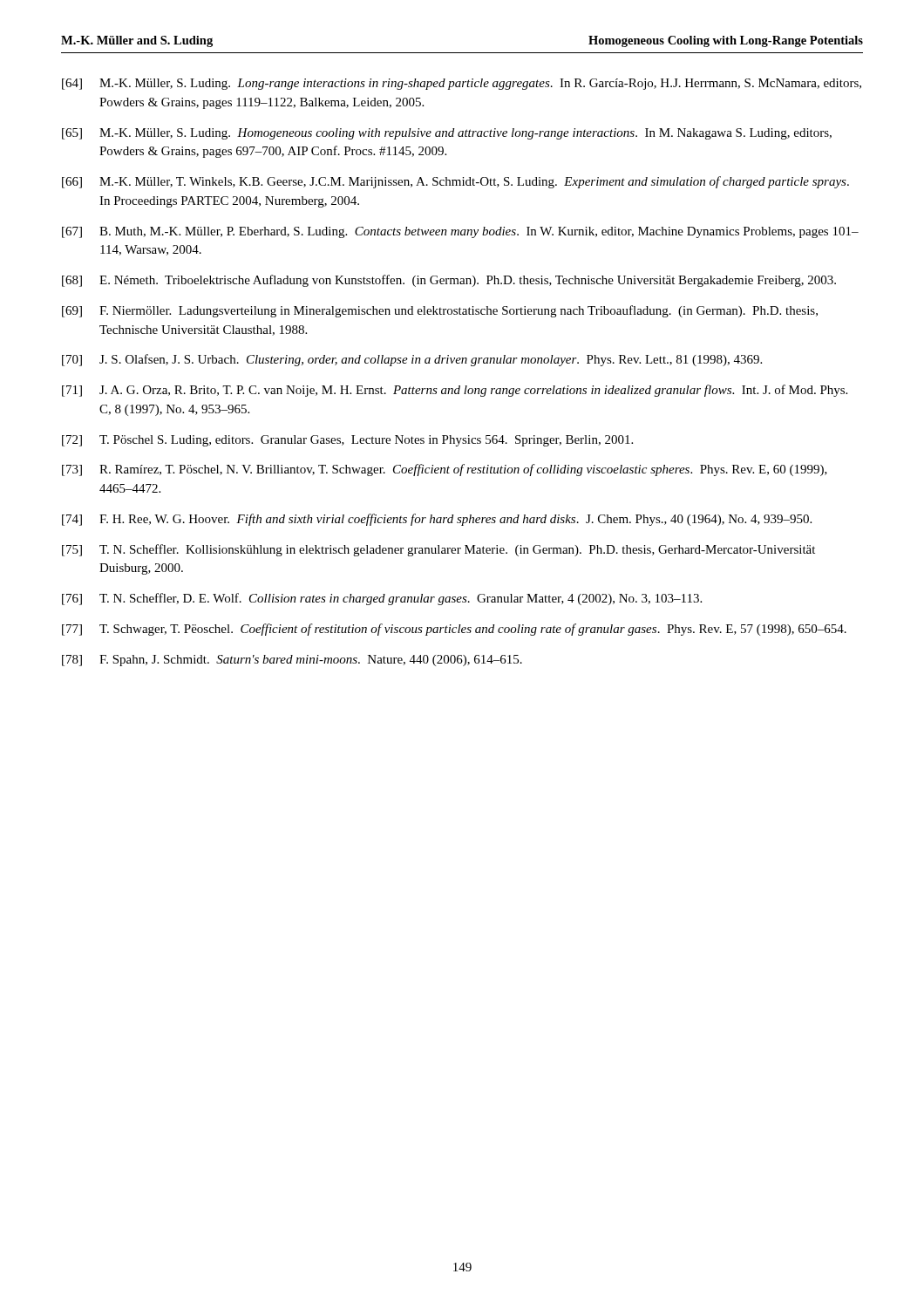The image size is (924, 1308).
Task: Select the text starting "[75] T. N."
Action: click(462, 559)
